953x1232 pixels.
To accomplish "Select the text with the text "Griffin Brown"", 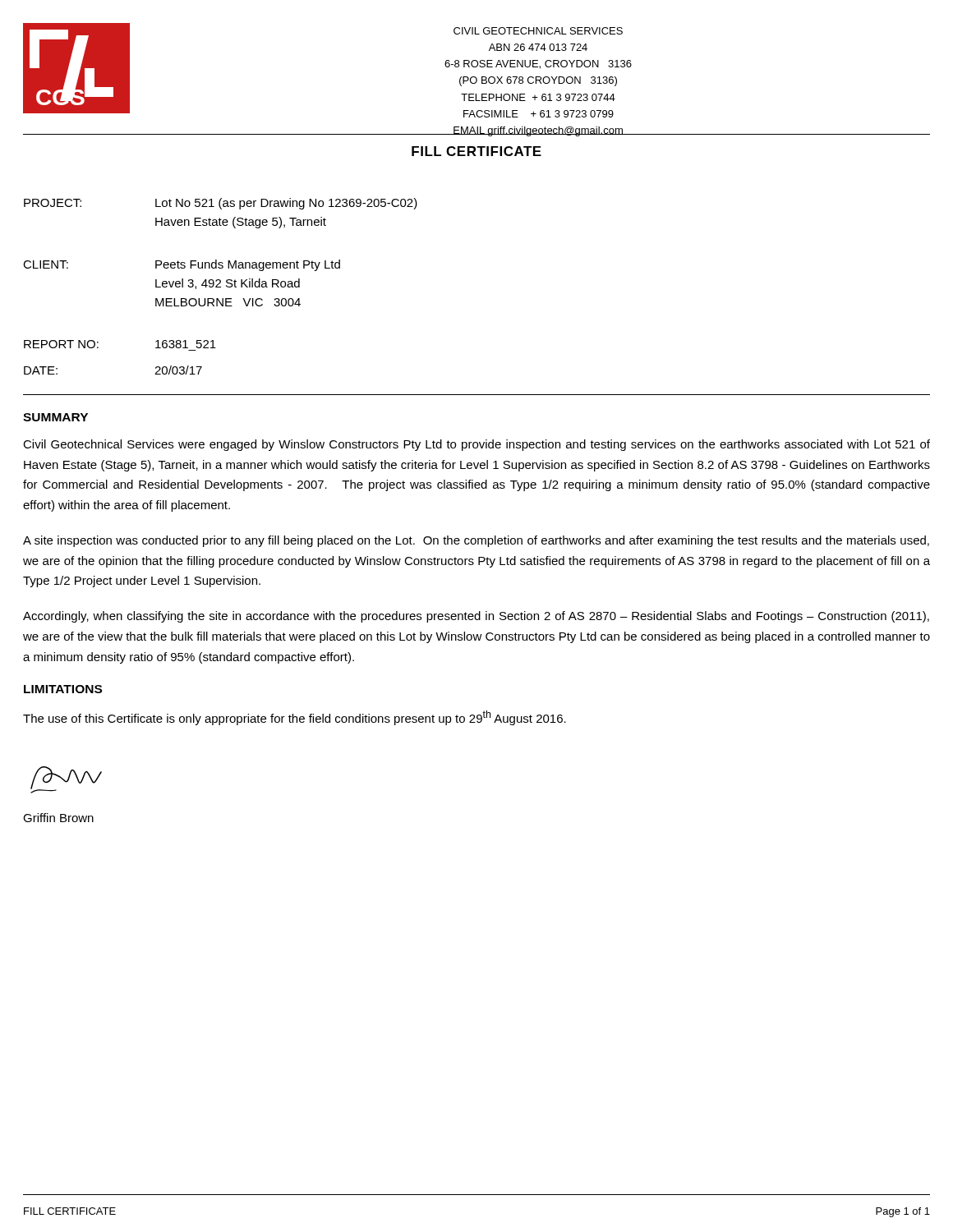I will pos(58,818).
